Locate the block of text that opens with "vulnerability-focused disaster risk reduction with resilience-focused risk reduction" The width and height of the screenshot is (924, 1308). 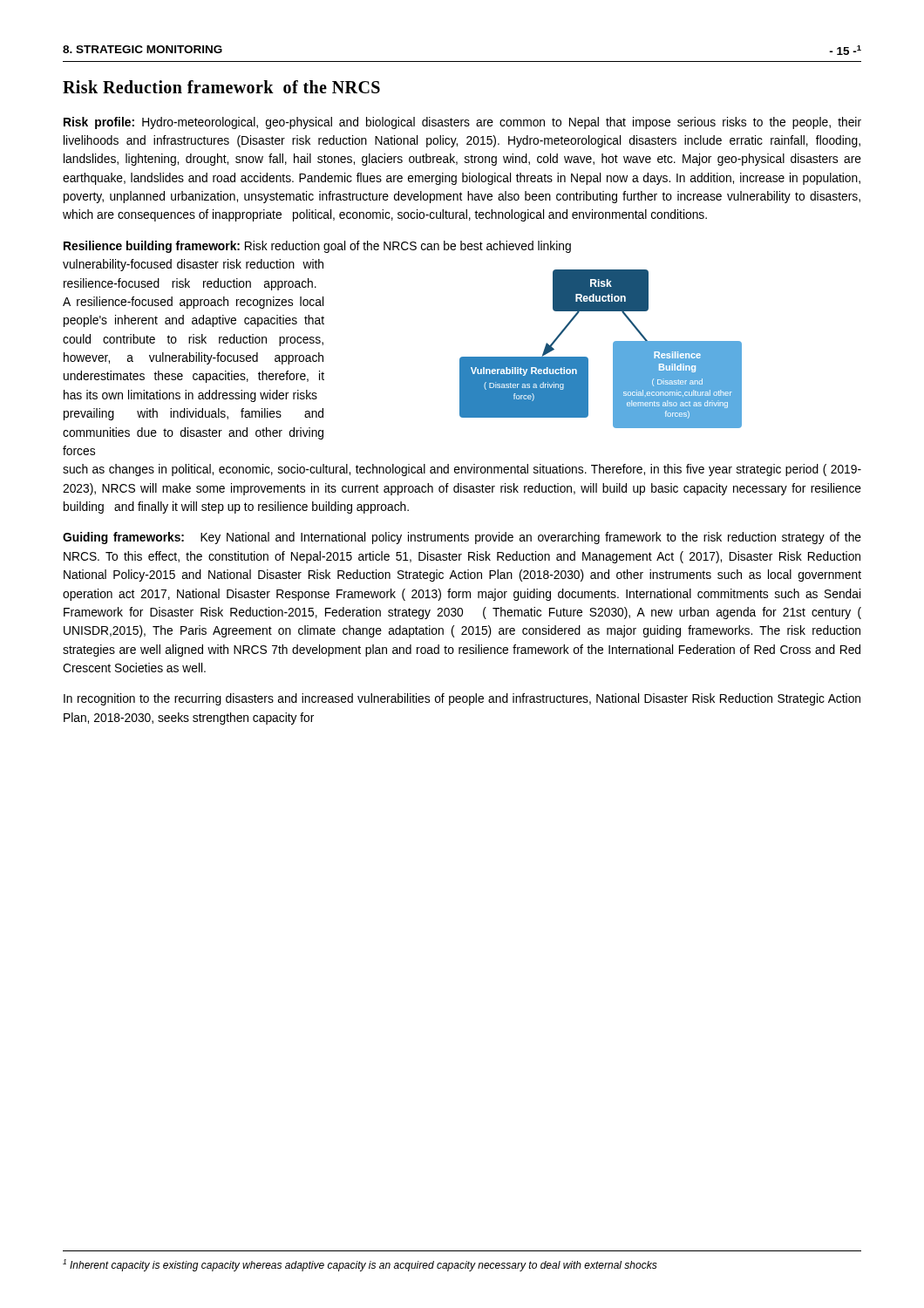193,358
